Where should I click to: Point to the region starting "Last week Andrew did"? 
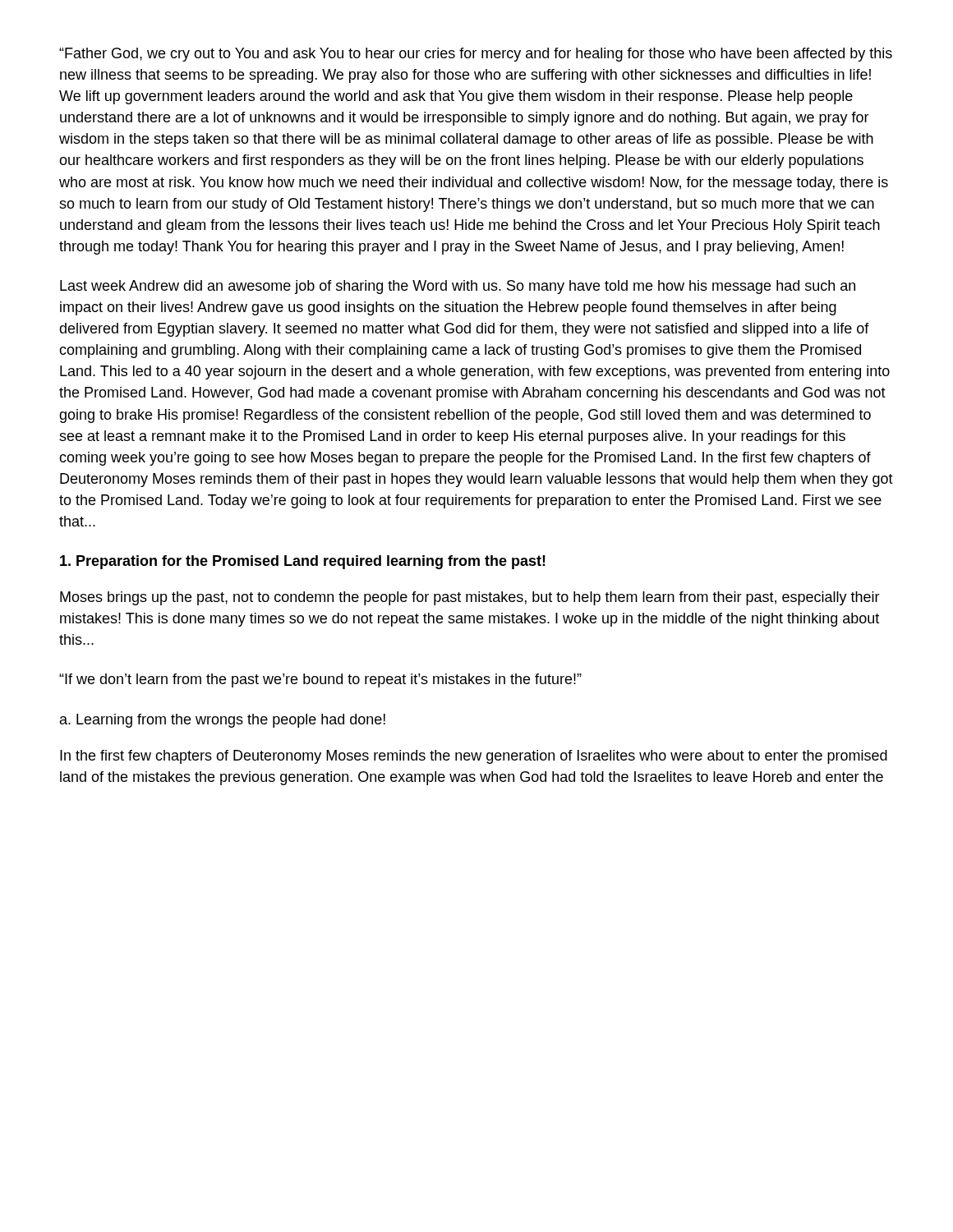[x=476, y=404]
